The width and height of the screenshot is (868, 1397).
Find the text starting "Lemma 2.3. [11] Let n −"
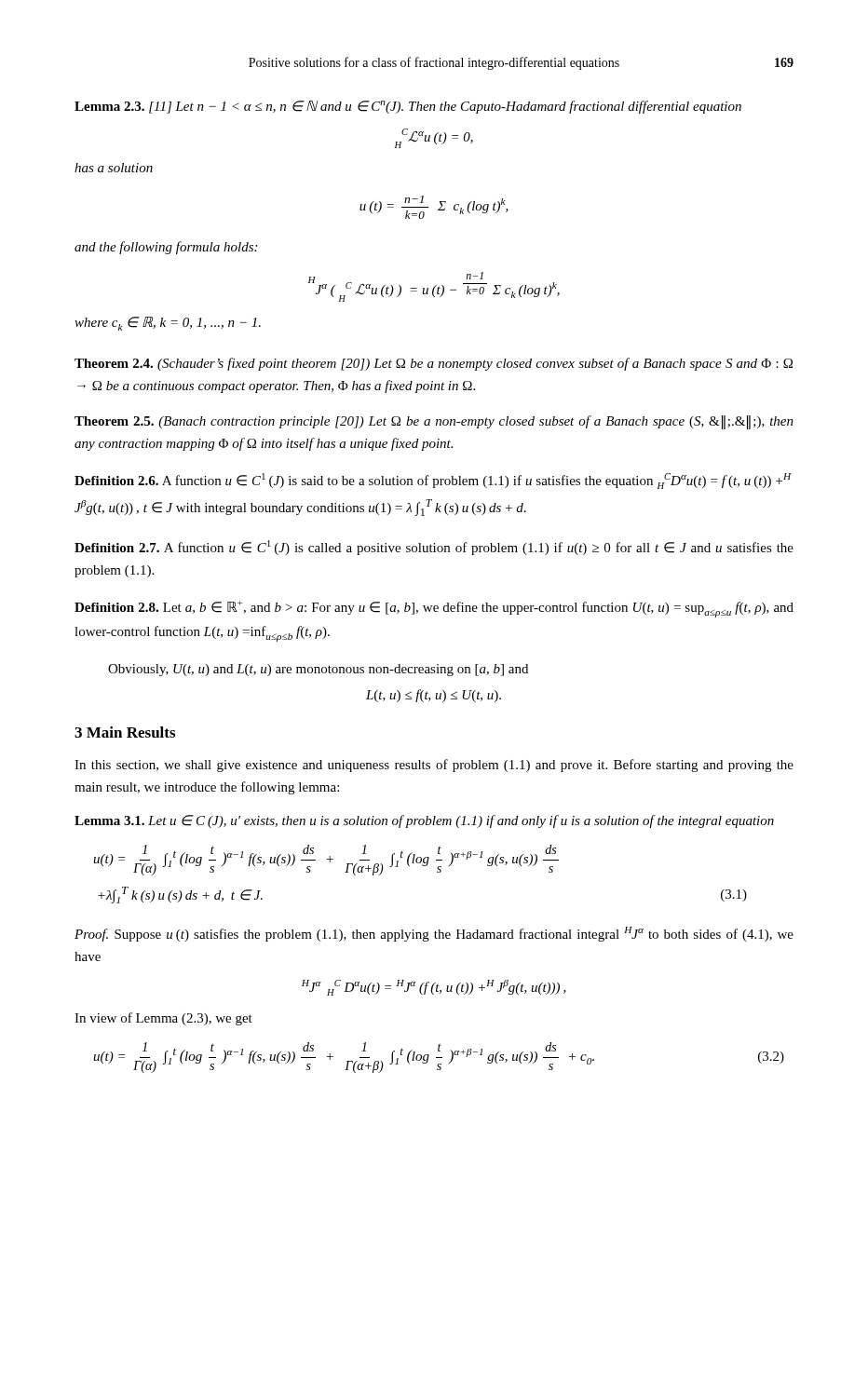[408, 105]
